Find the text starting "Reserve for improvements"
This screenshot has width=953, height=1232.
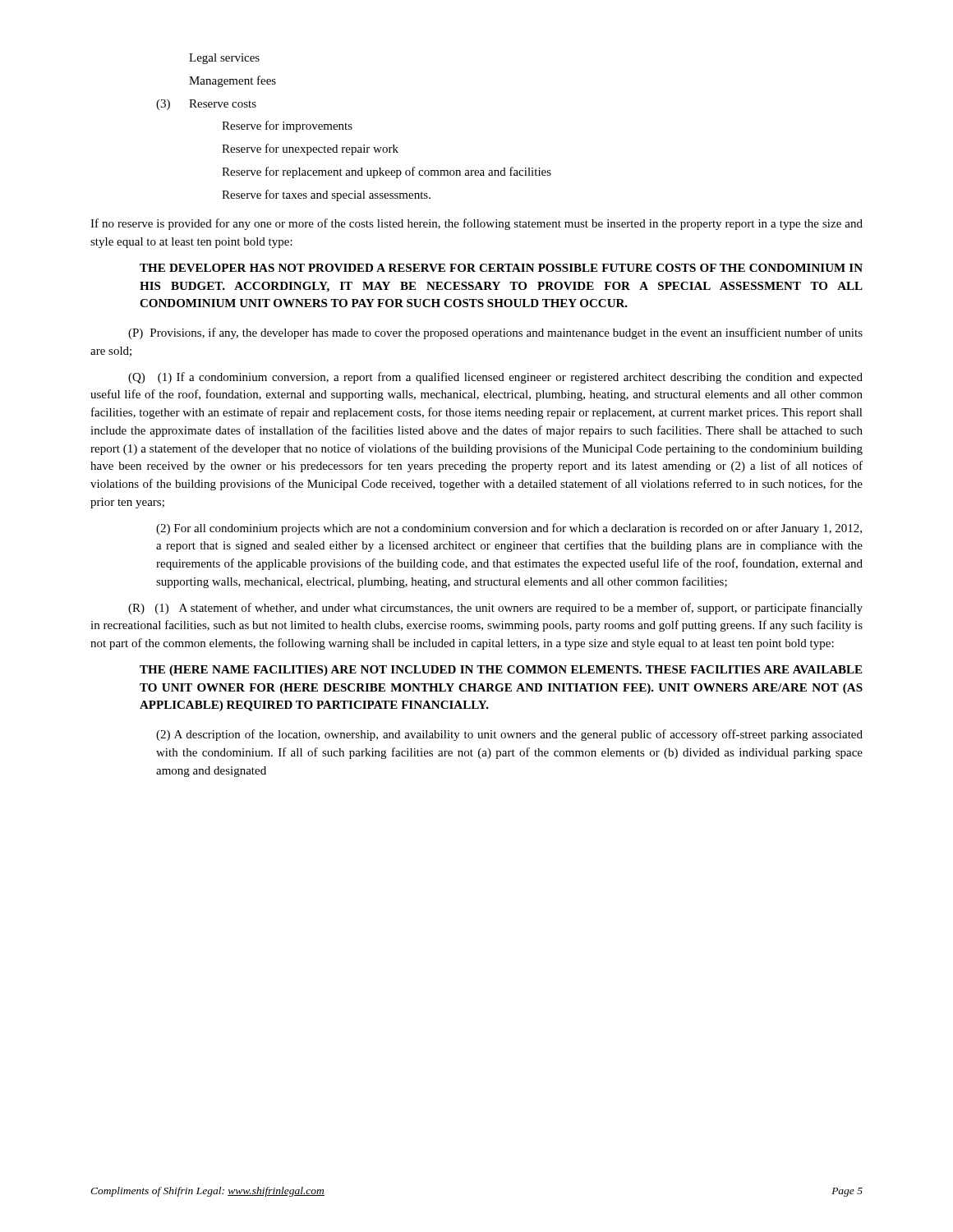click(287, 126)
